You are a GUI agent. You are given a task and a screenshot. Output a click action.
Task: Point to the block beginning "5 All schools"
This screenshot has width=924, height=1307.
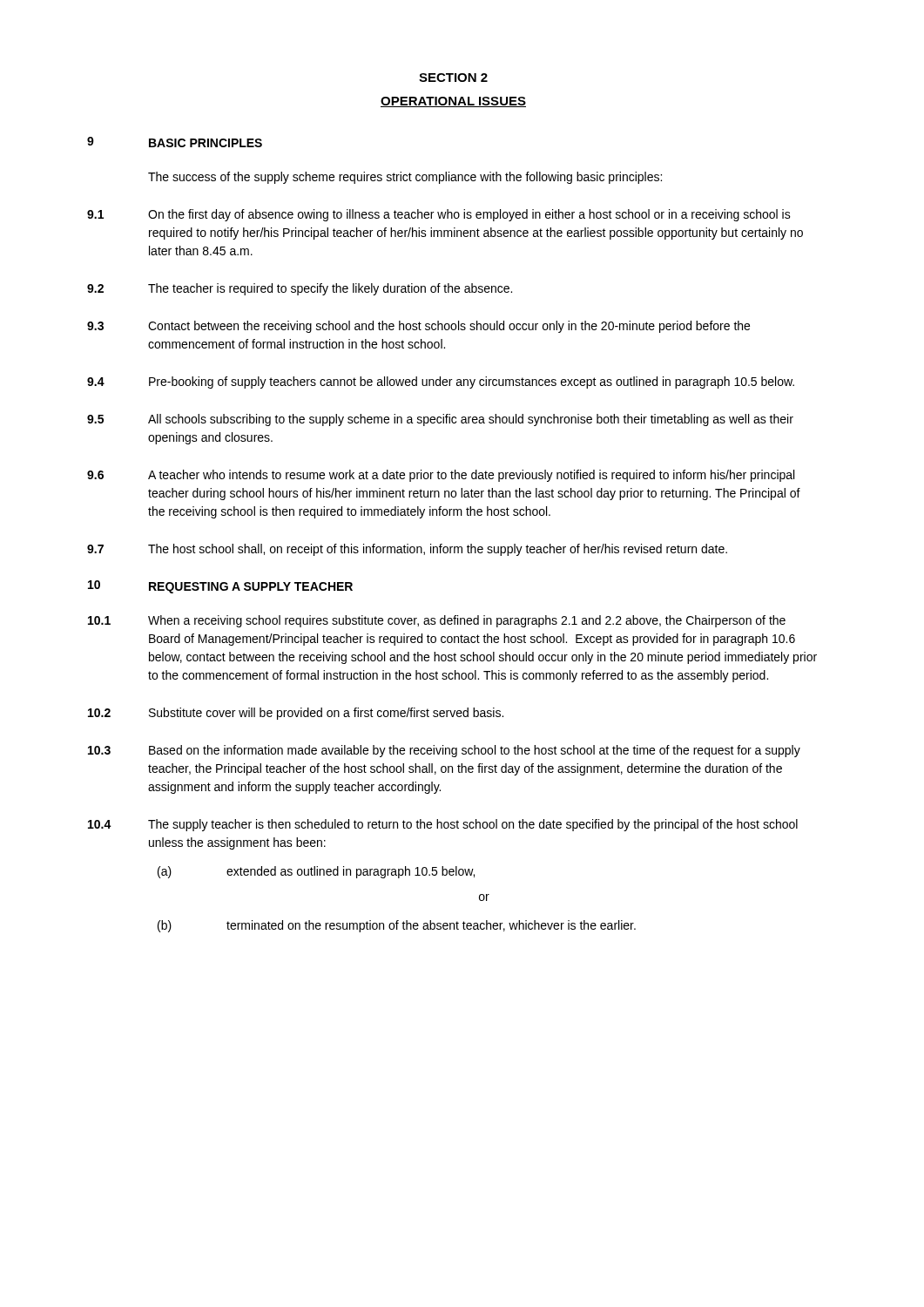[453, 429]
